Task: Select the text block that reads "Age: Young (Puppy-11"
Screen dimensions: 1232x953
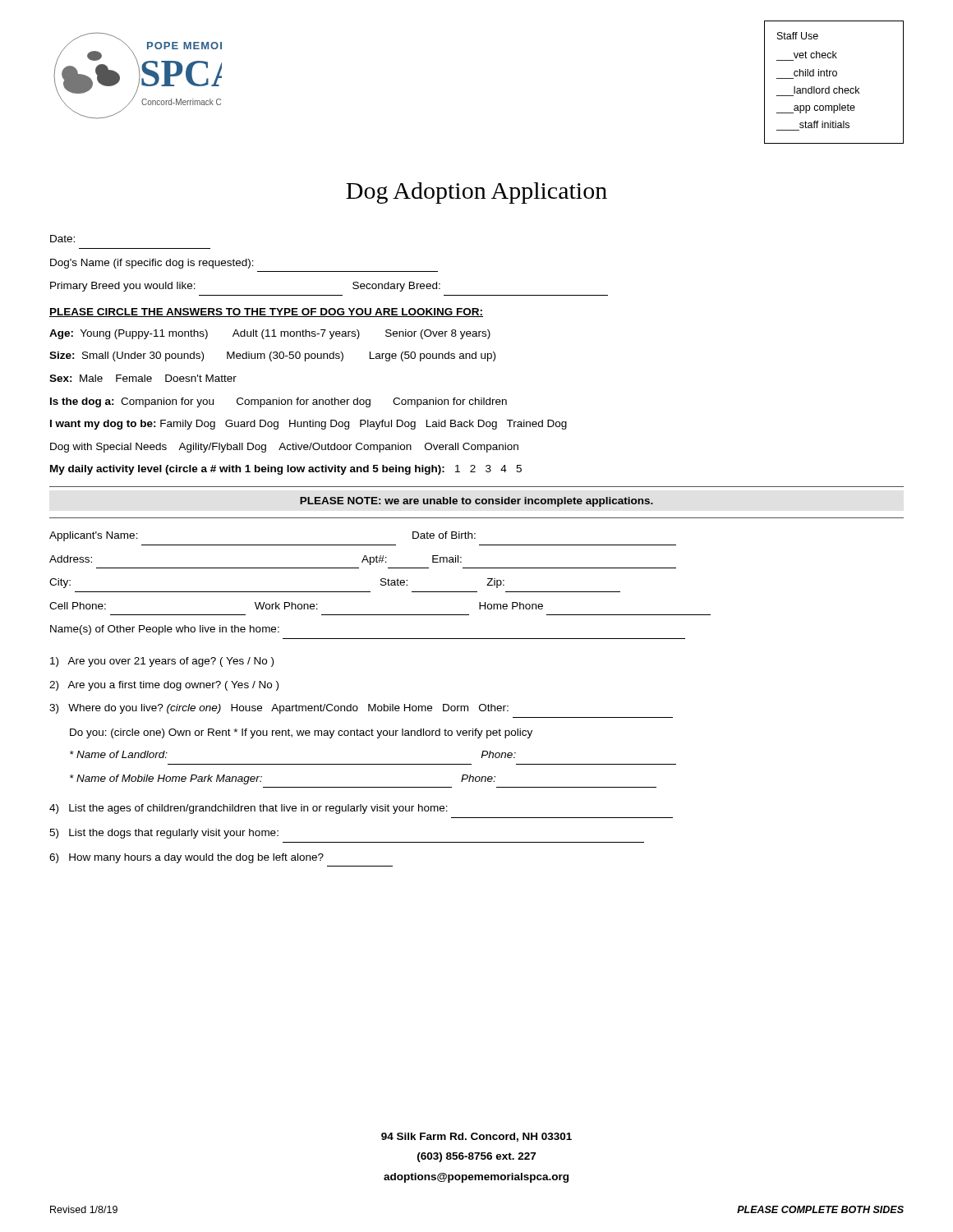Action: click(270, 333)
